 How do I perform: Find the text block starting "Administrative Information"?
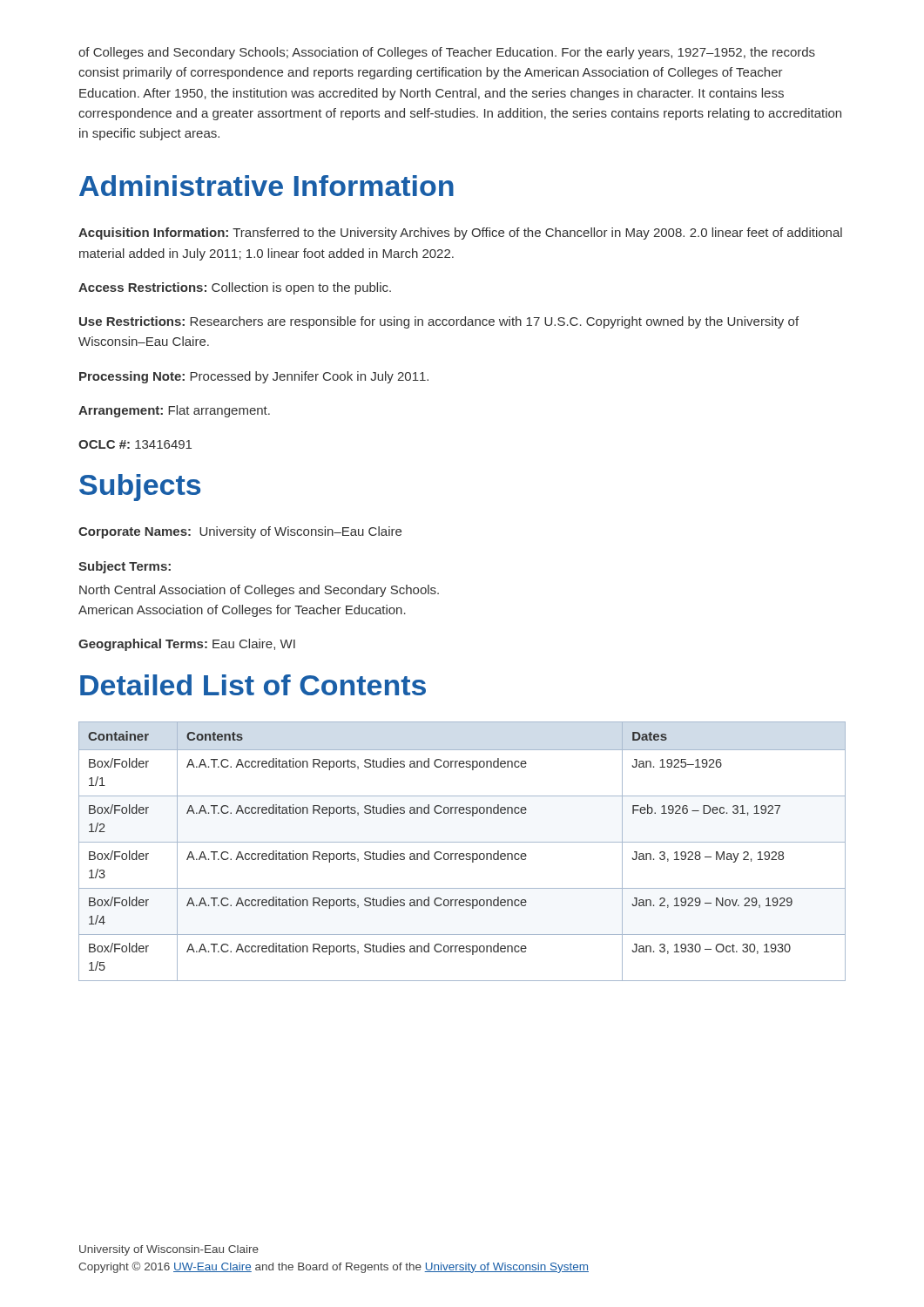point(267,186)
